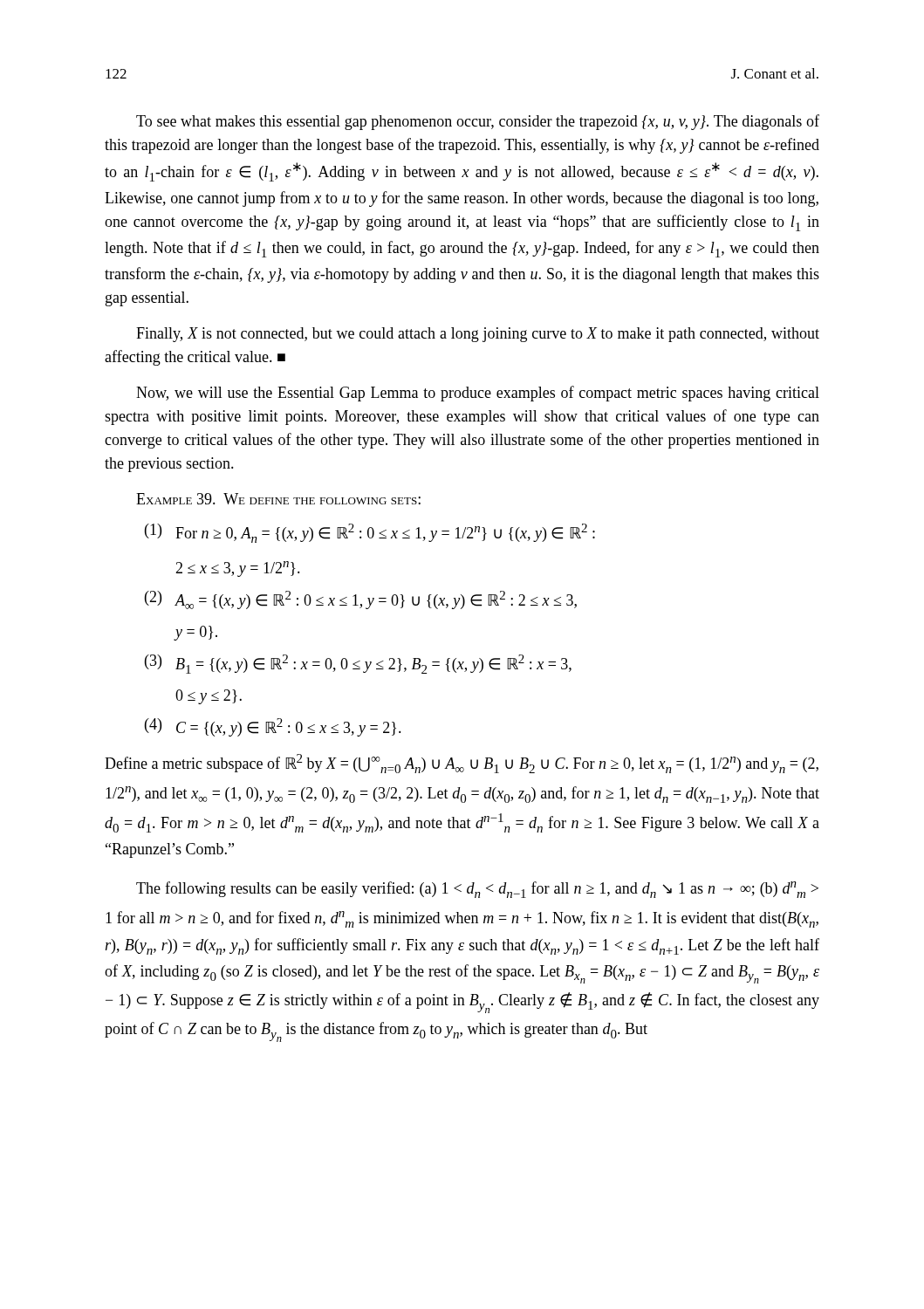
Task: Find the element starting "(2) A∞ = {(x,"
Action: [482, 600]
